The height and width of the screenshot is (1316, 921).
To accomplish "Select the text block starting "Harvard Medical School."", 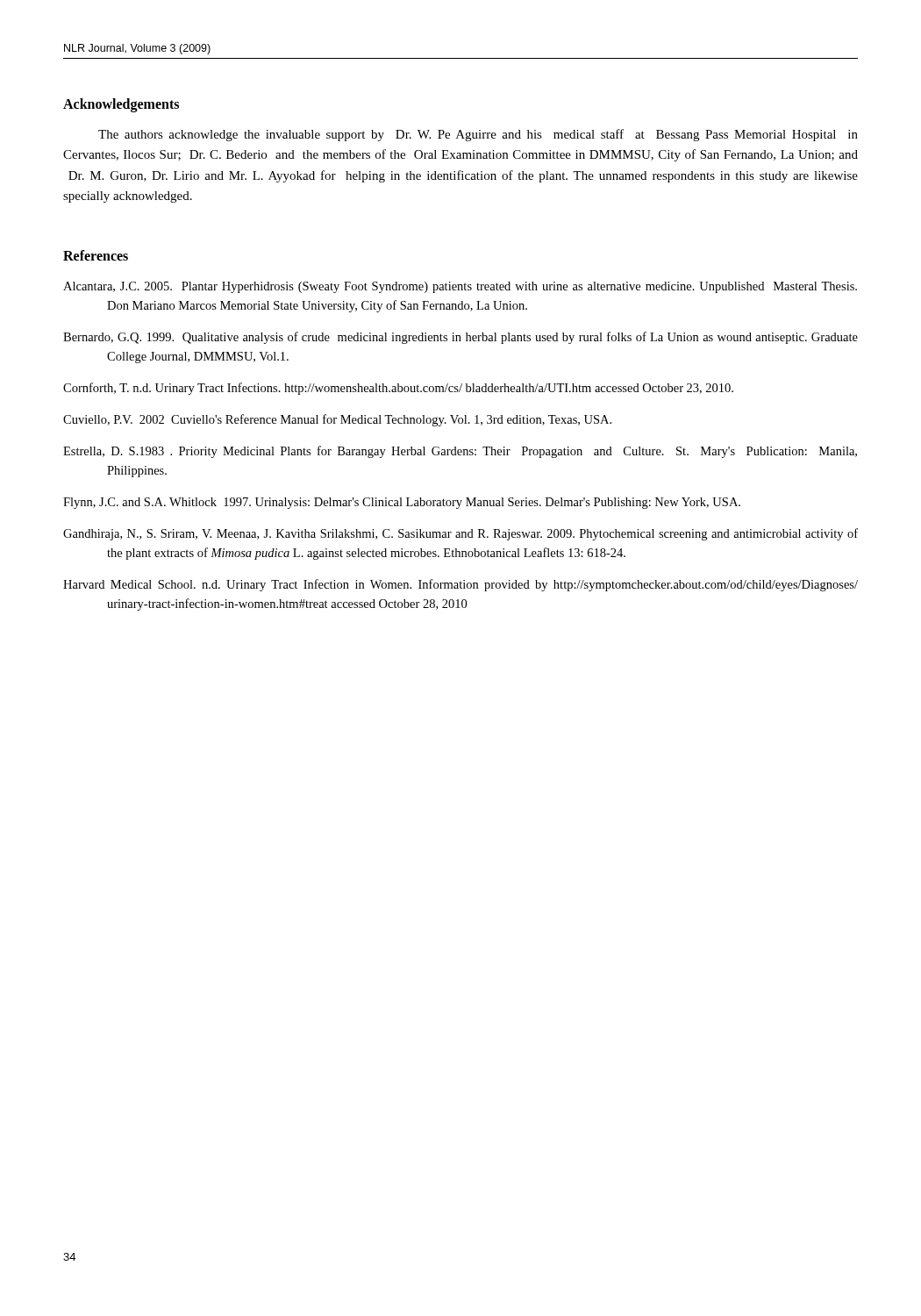I will click(x=460, y=594).
